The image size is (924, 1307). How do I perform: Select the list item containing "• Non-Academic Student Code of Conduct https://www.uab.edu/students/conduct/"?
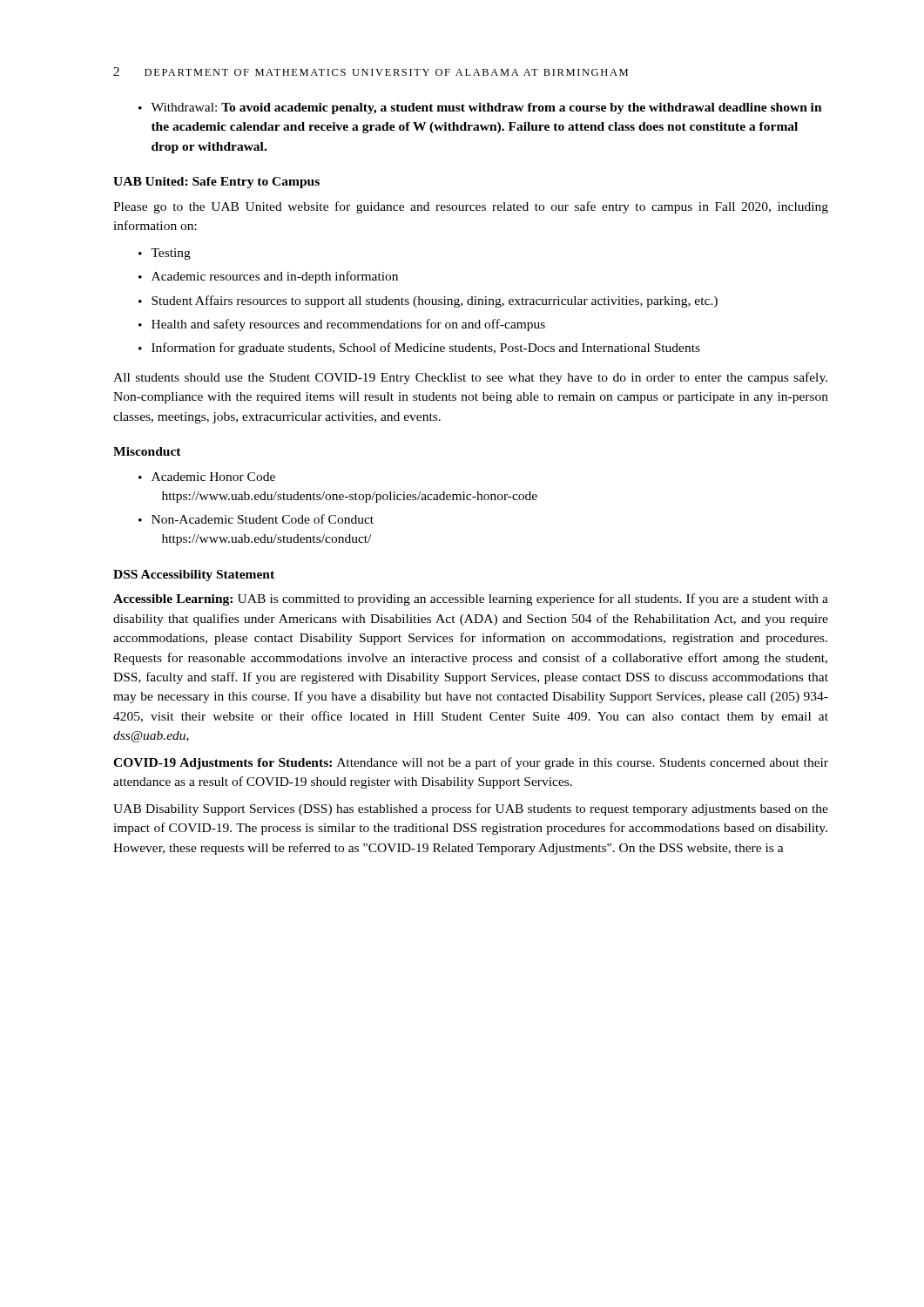tap(256, 519)
